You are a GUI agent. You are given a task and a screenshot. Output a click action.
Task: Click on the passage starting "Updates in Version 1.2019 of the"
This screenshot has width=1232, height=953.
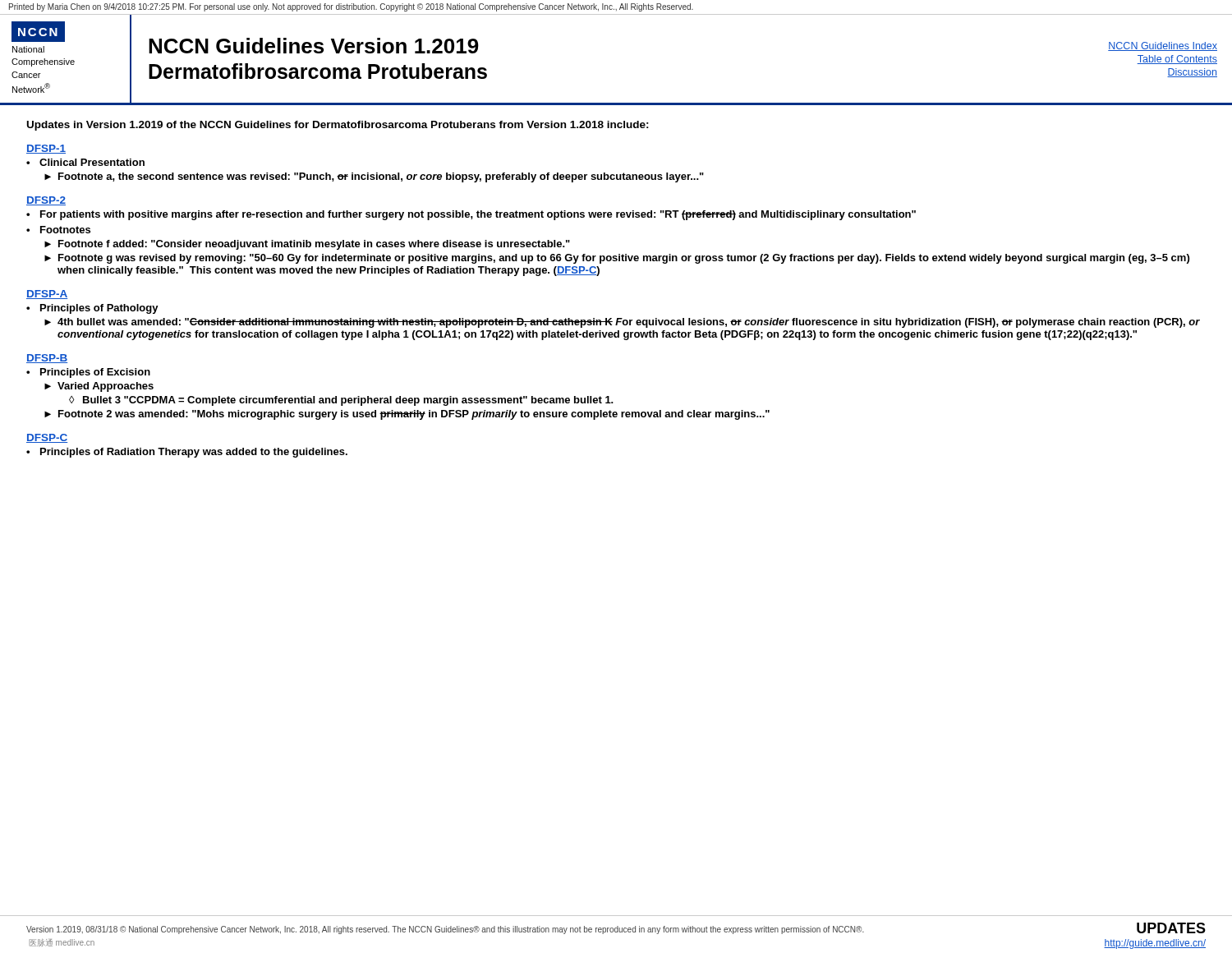338,125
